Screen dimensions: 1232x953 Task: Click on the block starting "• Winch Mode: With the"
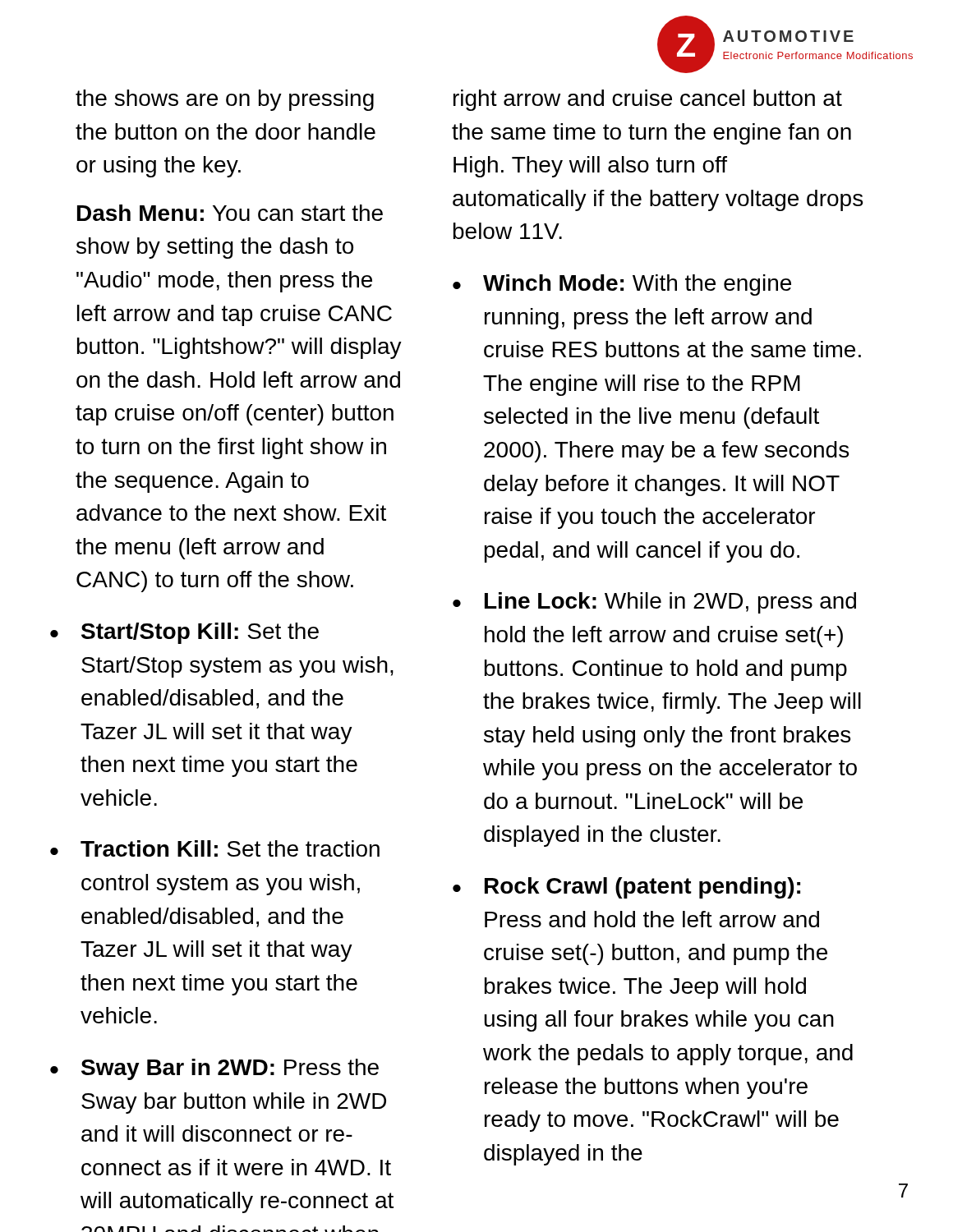click(658, 417)
